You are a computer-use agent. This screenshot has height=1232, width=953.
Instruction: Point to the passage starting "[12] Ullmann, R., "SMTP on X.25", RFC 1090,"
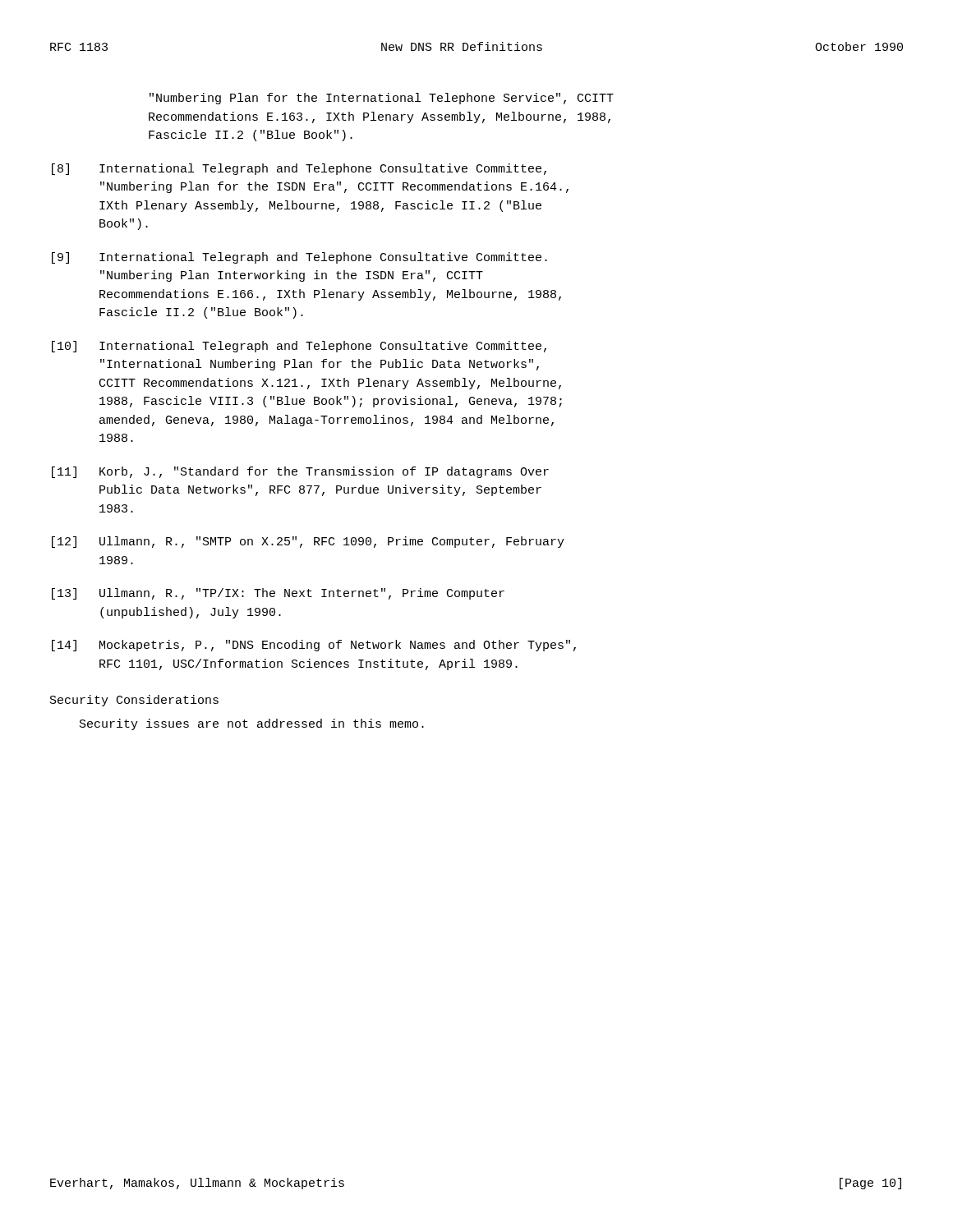pyautogui.click(x=476, y=552)
